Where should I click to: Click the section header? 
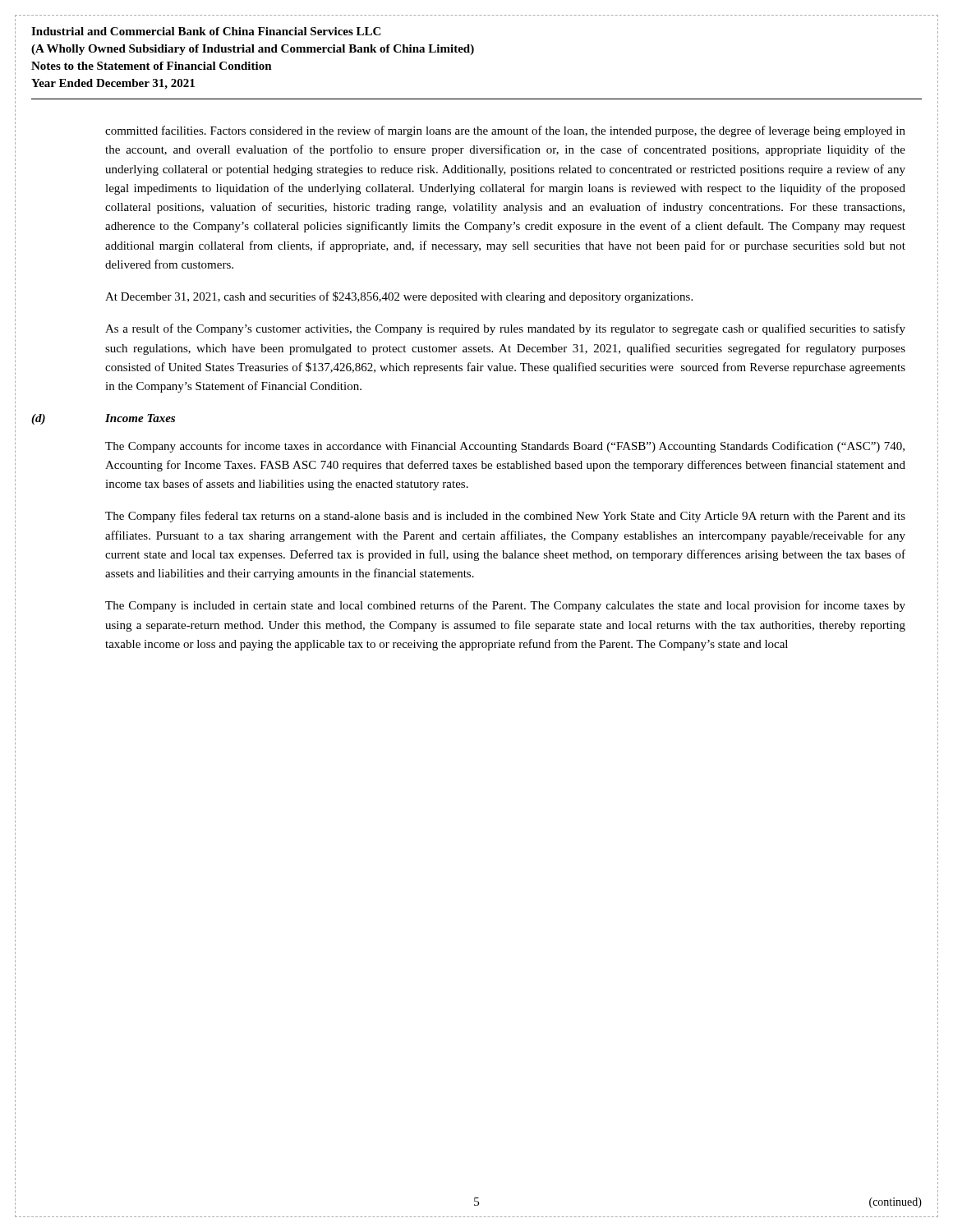(103, 419)
